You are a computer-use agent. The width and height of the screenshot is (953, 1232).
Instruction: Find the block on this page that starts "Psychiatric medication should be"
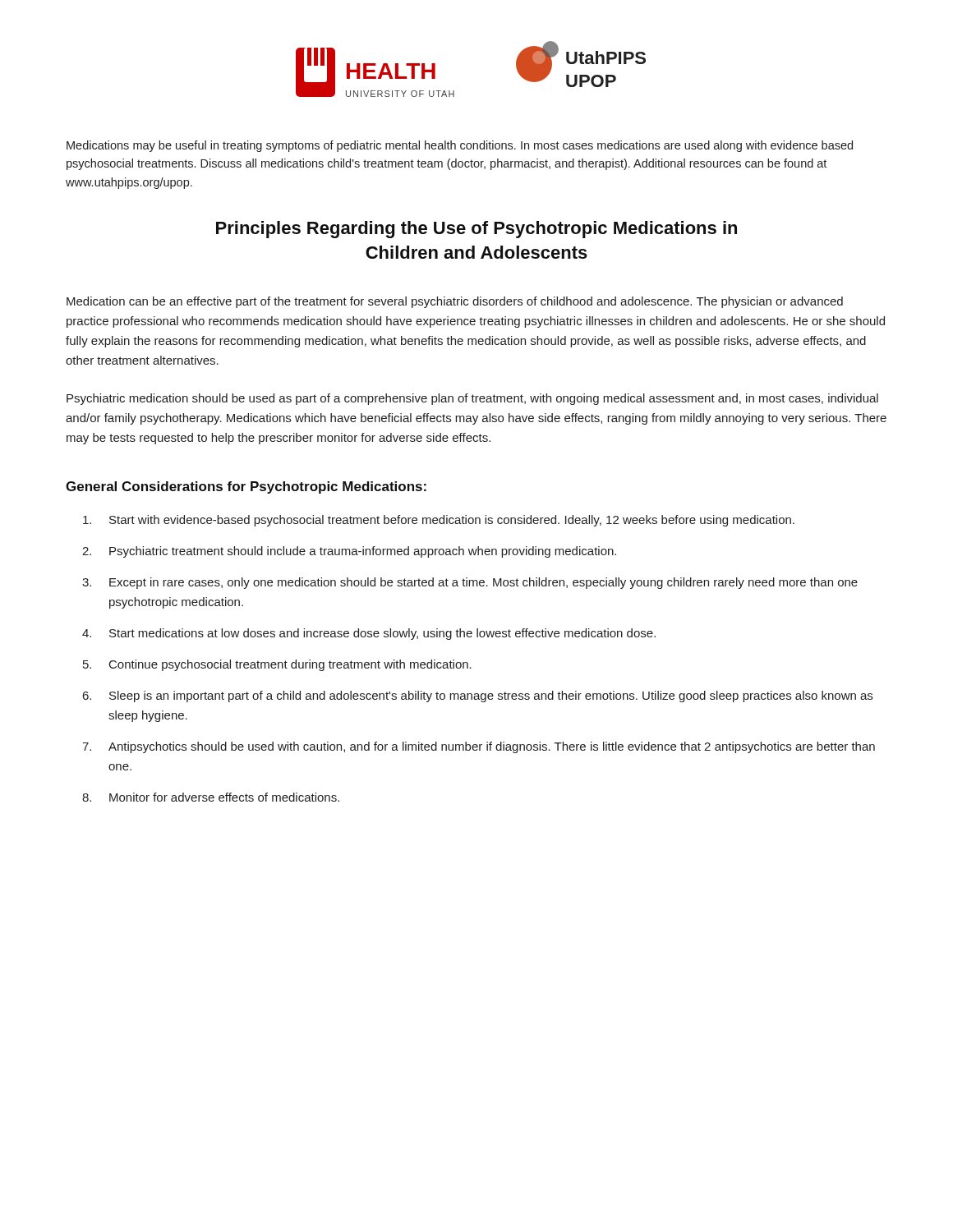click(x=476, y=417)
